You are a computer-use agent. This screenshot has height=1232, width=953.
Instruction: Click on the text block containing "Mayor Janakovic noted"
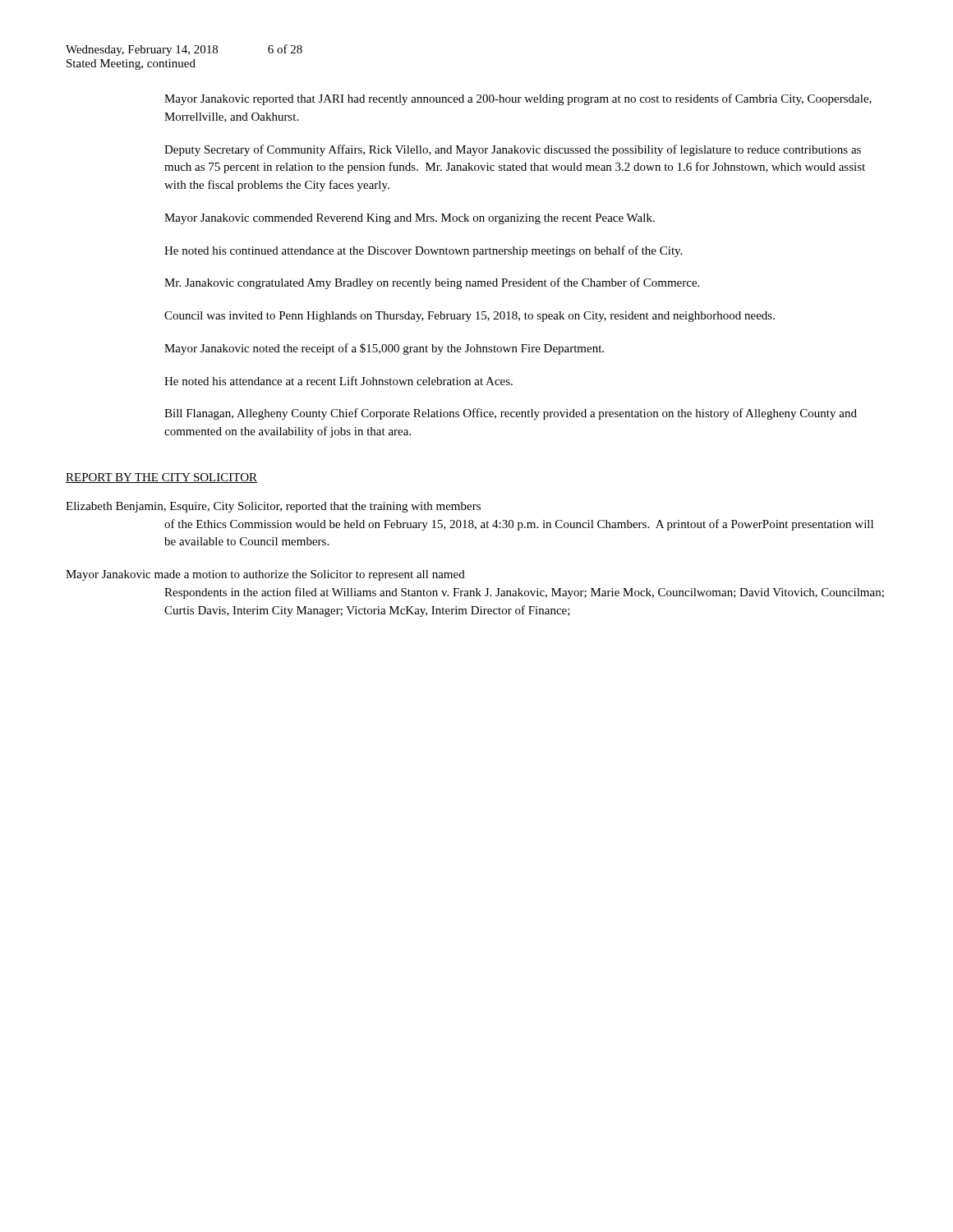click(385, 348)
